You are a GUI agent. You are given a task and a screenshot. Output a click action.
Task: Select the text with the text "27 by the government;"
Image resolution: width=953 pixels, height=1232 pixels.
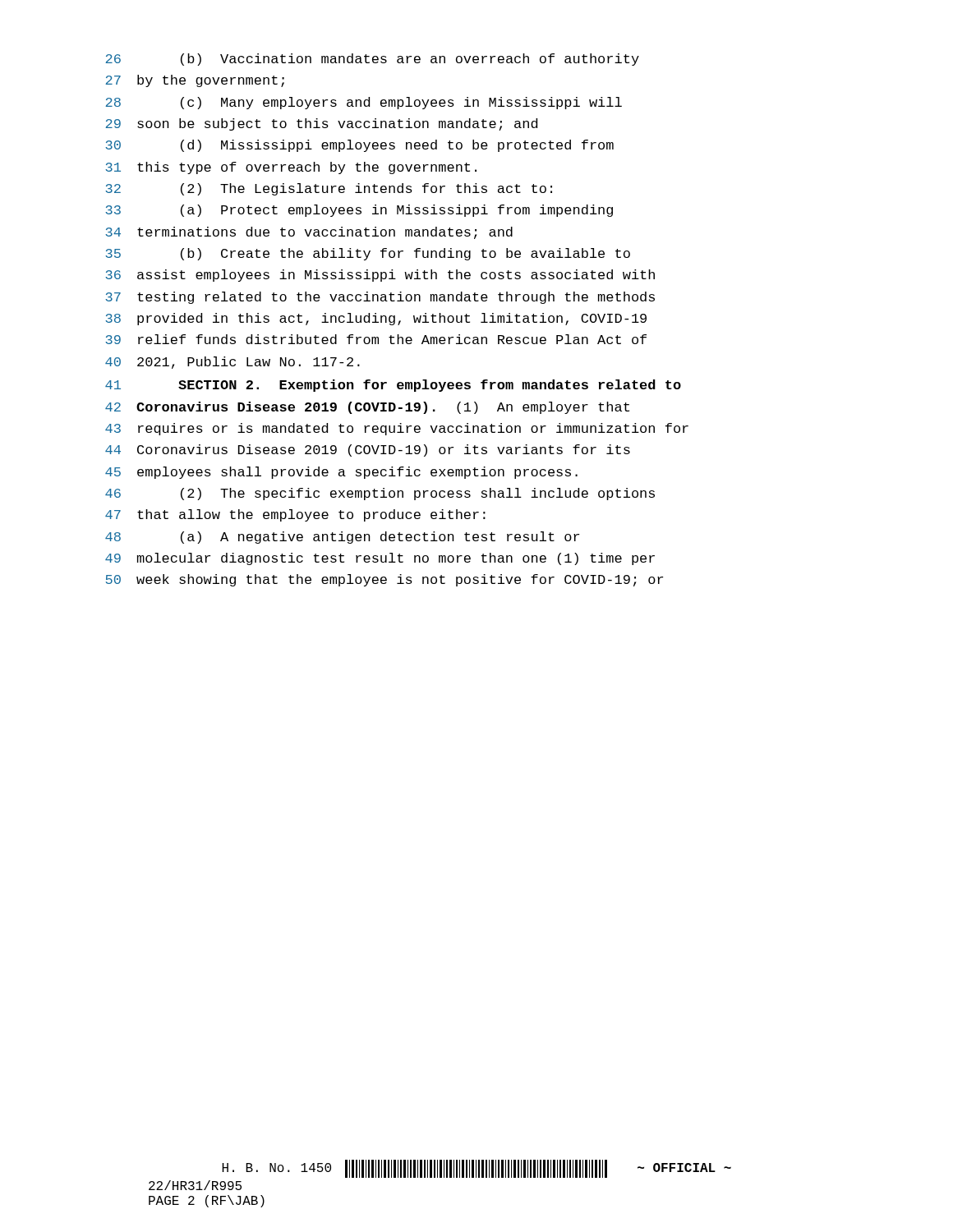[195, 81]
